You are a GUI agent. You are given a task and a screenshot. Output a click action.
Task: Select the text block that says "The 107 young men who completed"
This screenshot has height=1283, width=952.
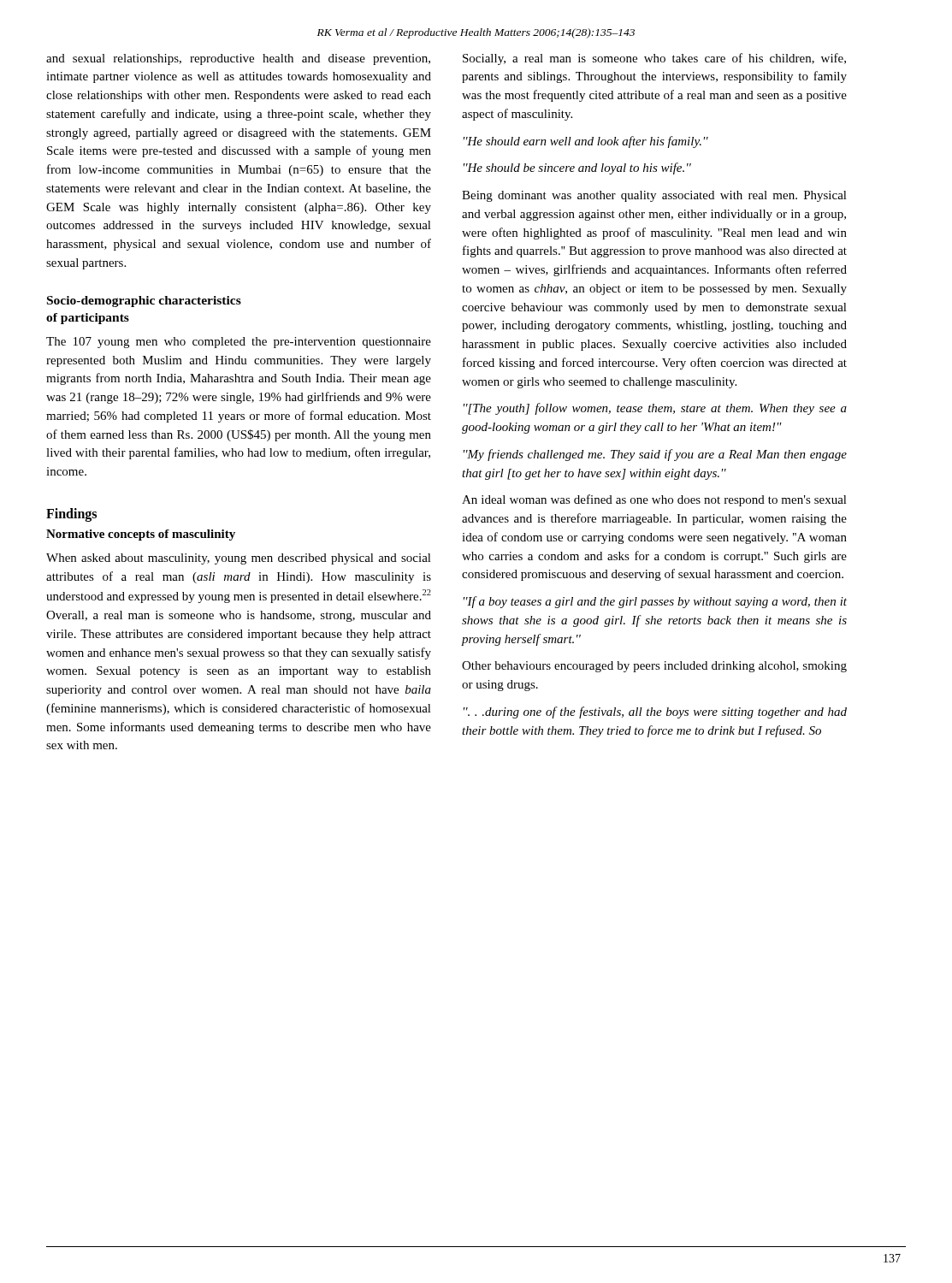[239, 407]
